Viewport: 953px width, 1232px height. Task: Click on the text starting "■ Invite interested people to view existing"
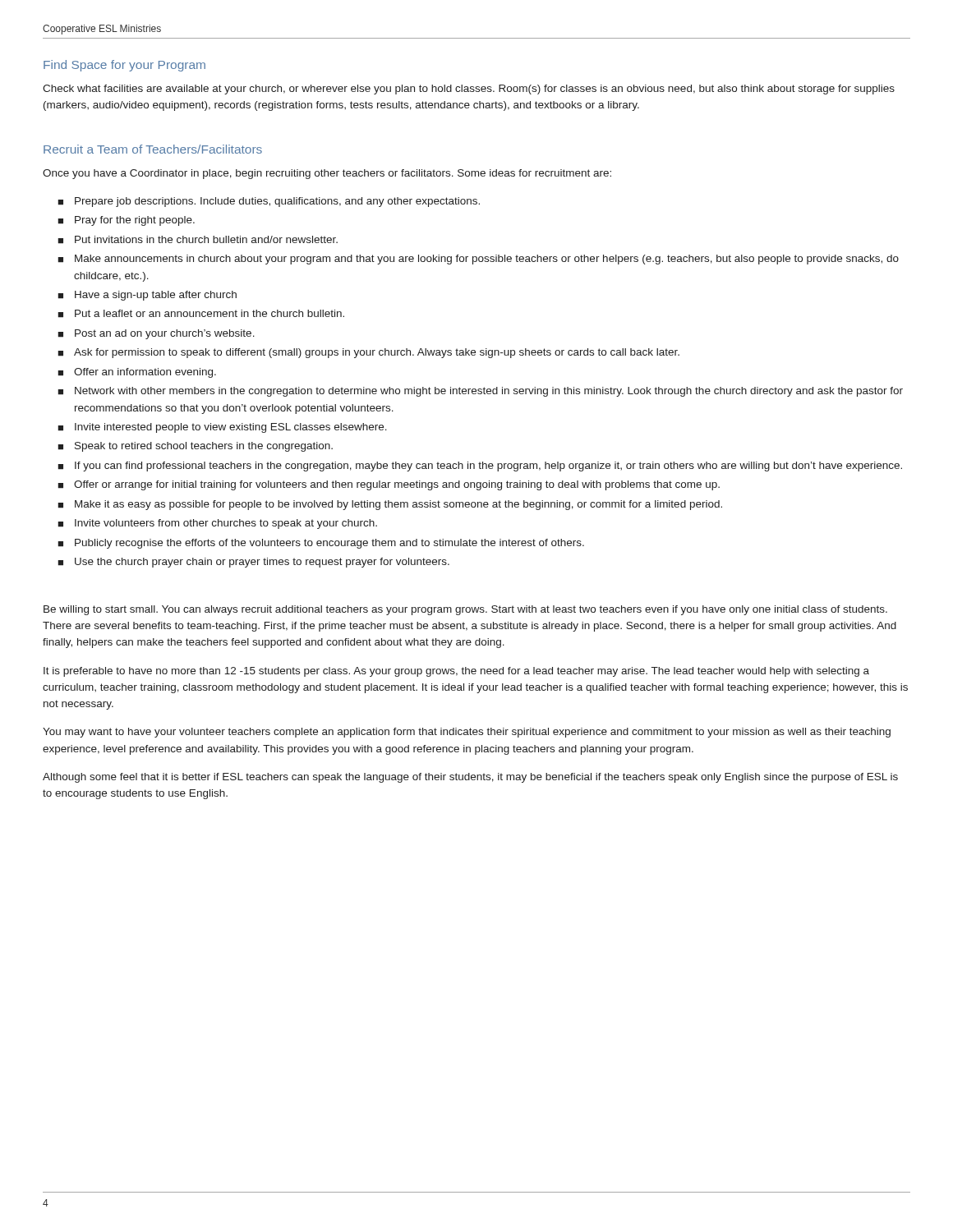click(x=222, y=428)
